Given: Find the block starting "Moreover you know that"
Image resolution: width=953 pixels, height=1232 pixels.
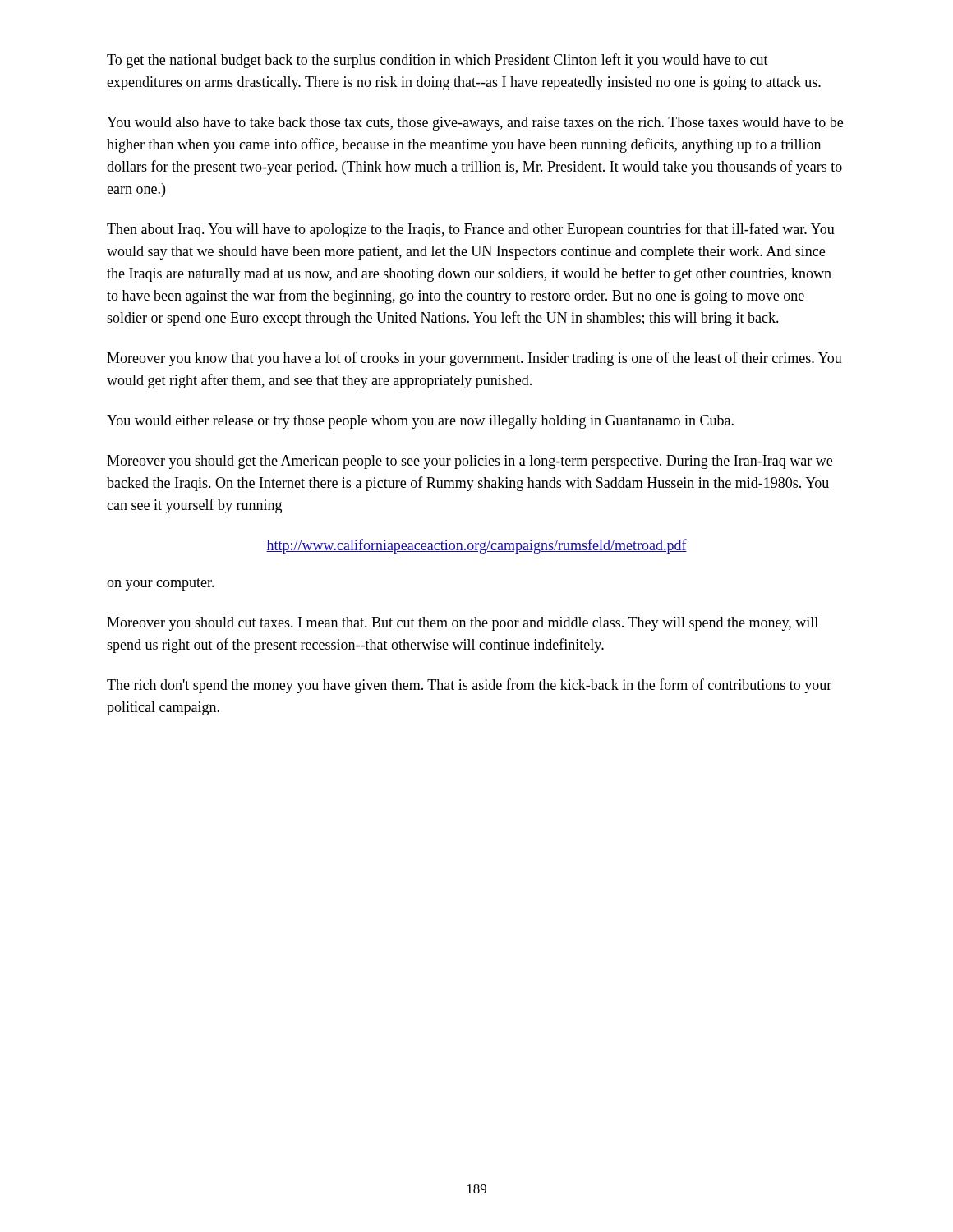Looking at the screenshot, I should [x=474, y=369].
